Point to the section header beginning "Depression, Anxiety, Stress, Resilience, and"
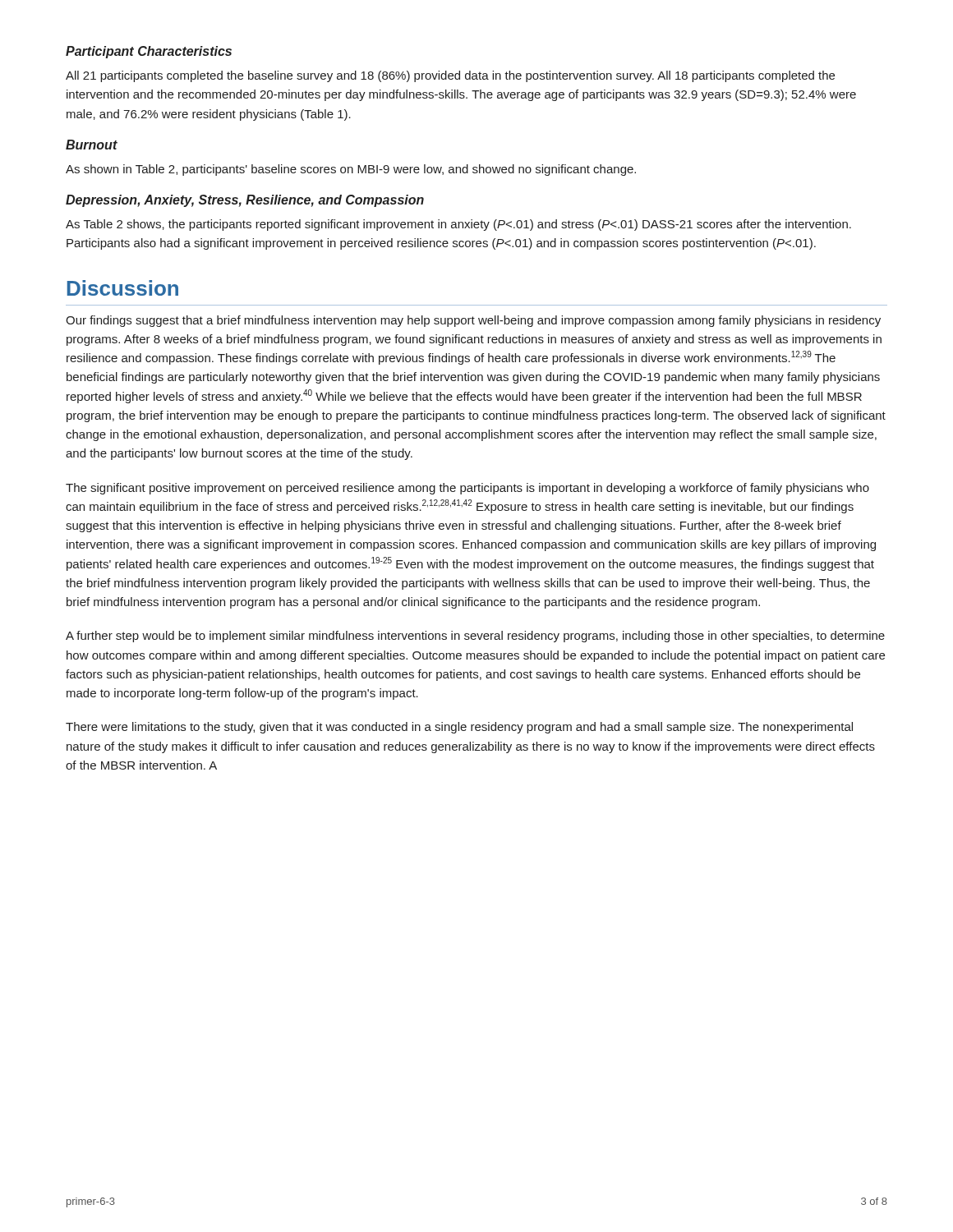This screenshot has height=1232, width=953. pyautogui.click(x=245, y=200)
